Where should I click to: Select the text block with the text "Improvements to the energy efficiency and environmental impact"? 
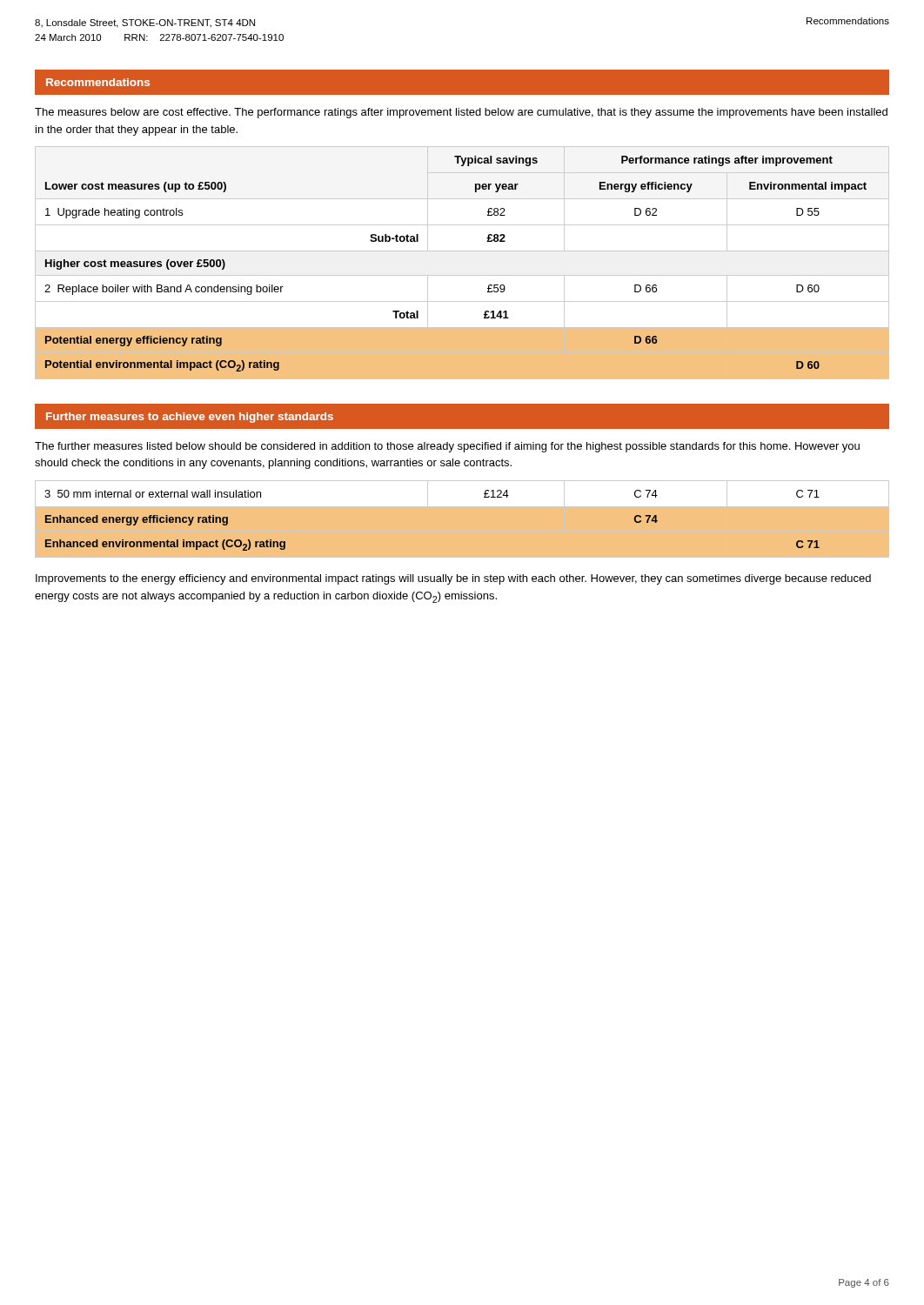click(x=453, y=588)
